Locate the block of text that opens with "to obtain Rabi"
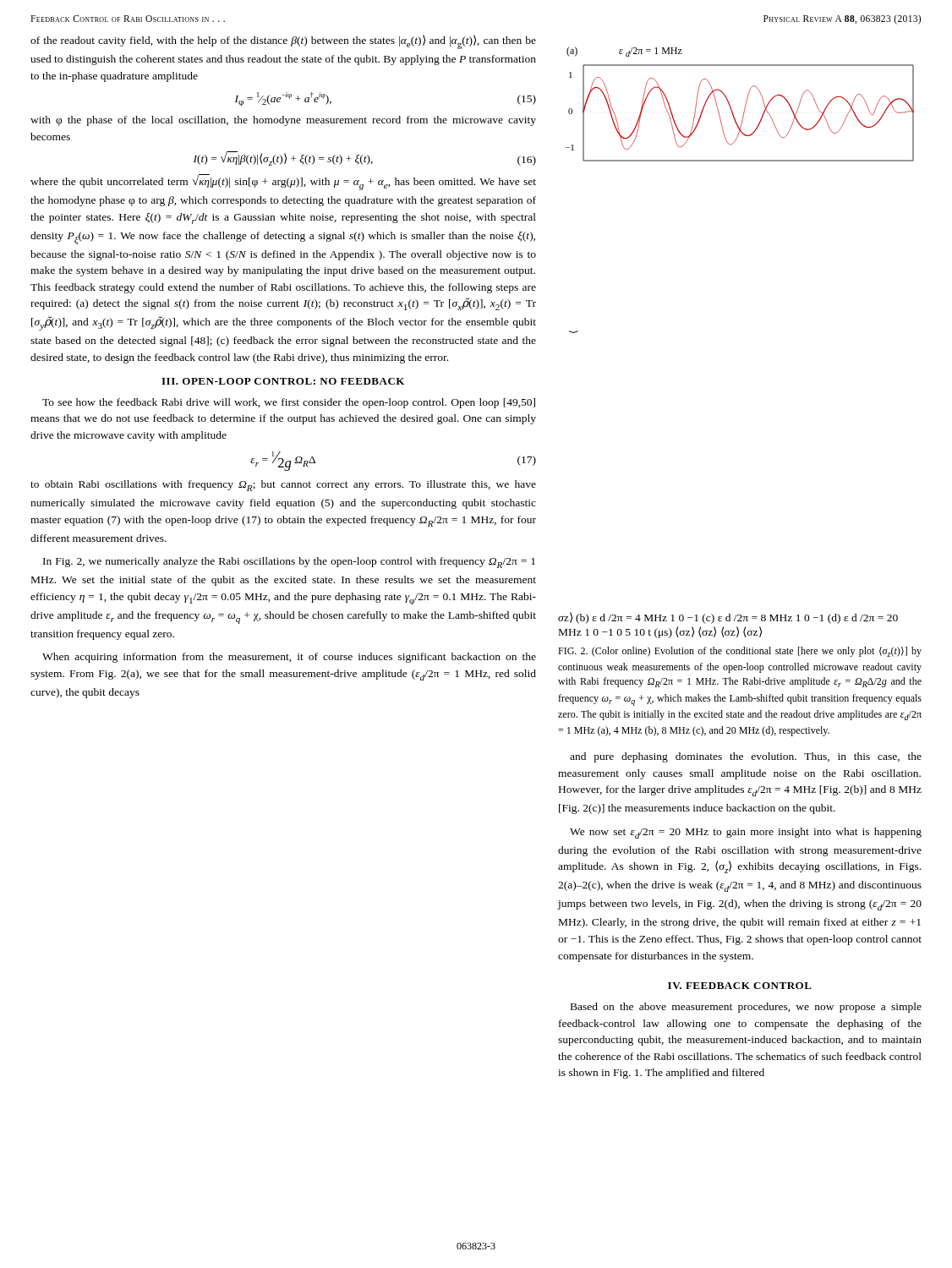 (283, 588)
